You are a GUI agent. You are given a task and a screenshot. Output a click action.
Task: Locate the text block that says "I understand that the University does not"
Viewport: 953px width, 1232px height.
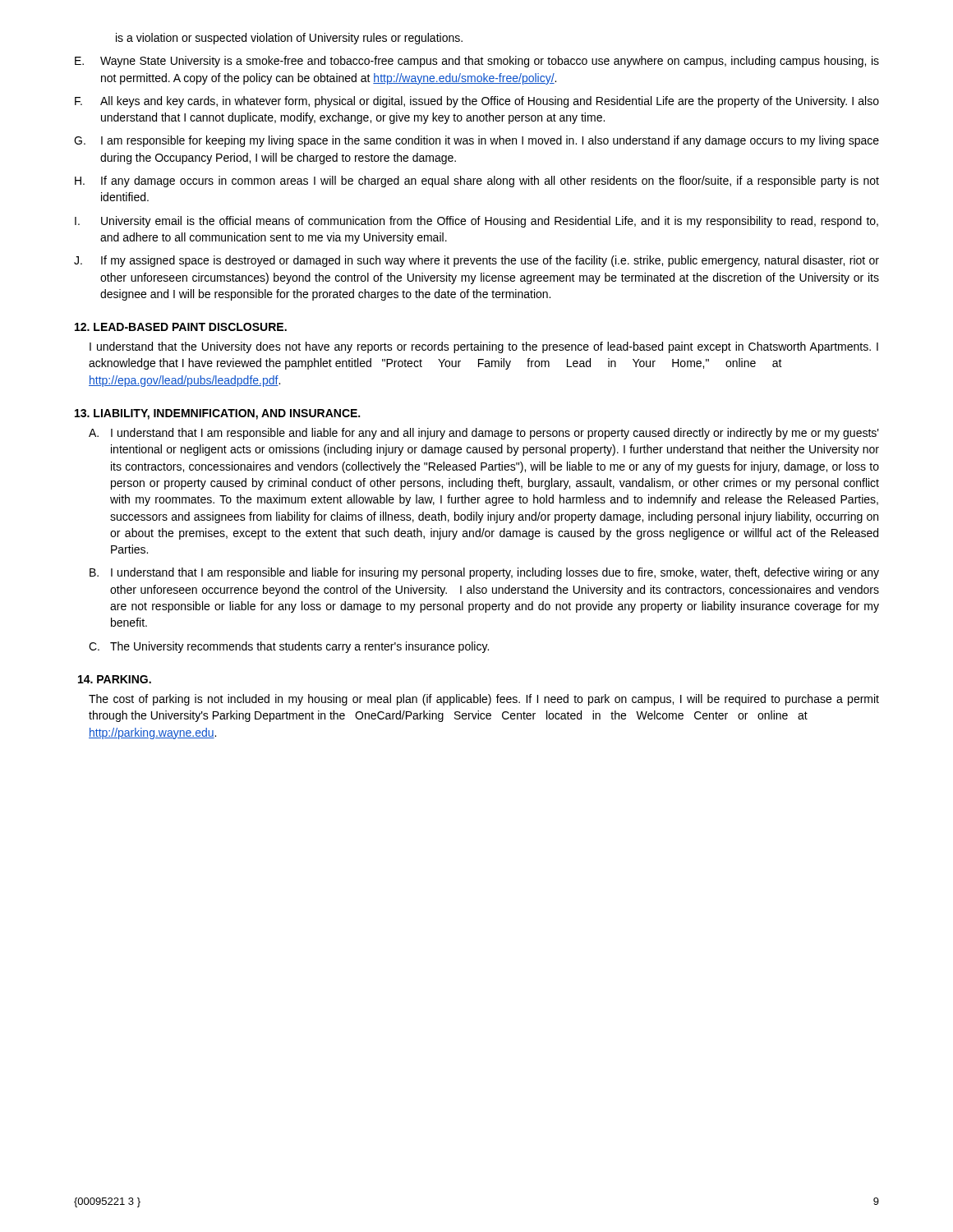pos(484,363)
